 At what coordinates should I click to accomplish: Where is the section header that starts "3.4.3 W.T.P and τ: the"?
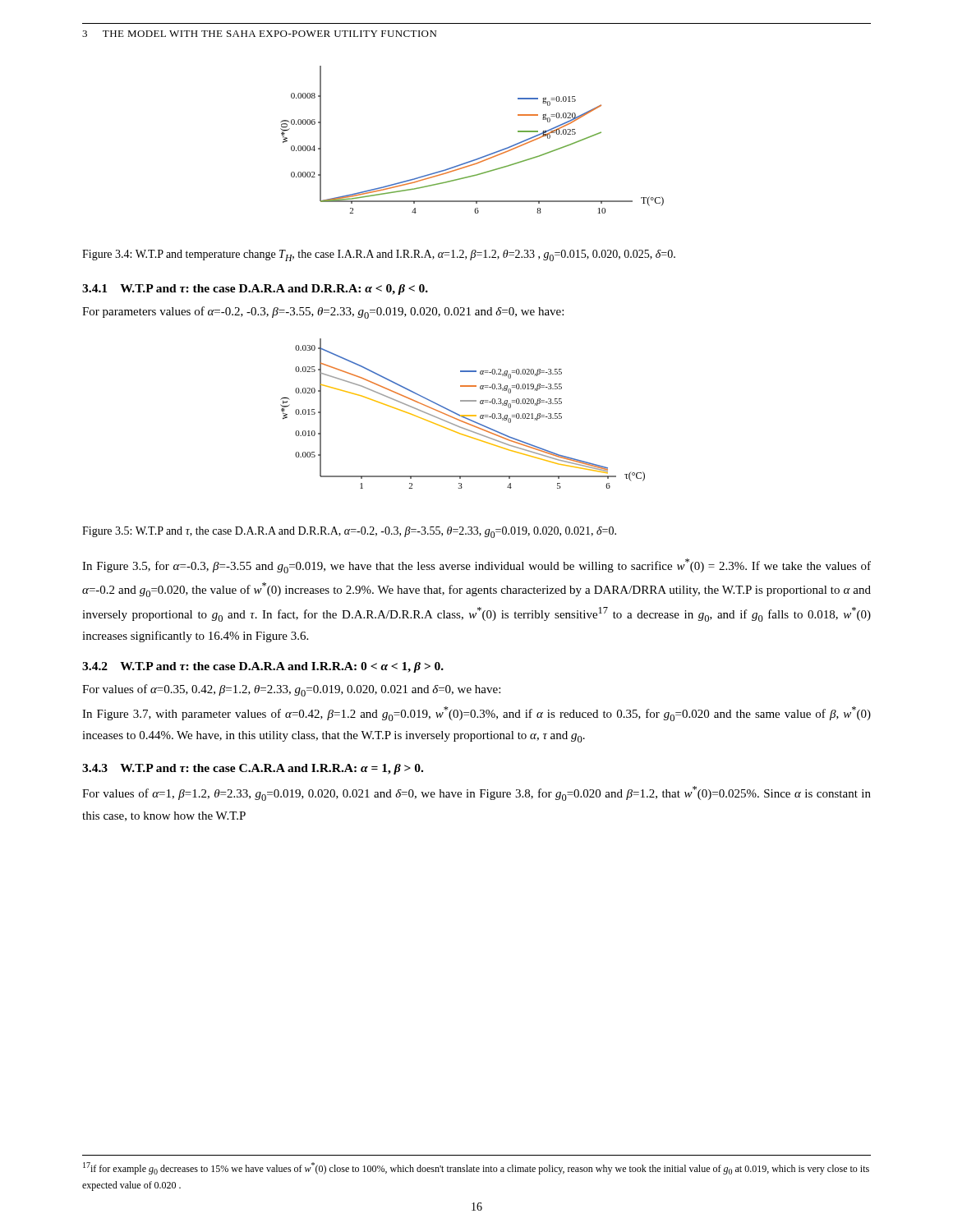tap(253, 768)
